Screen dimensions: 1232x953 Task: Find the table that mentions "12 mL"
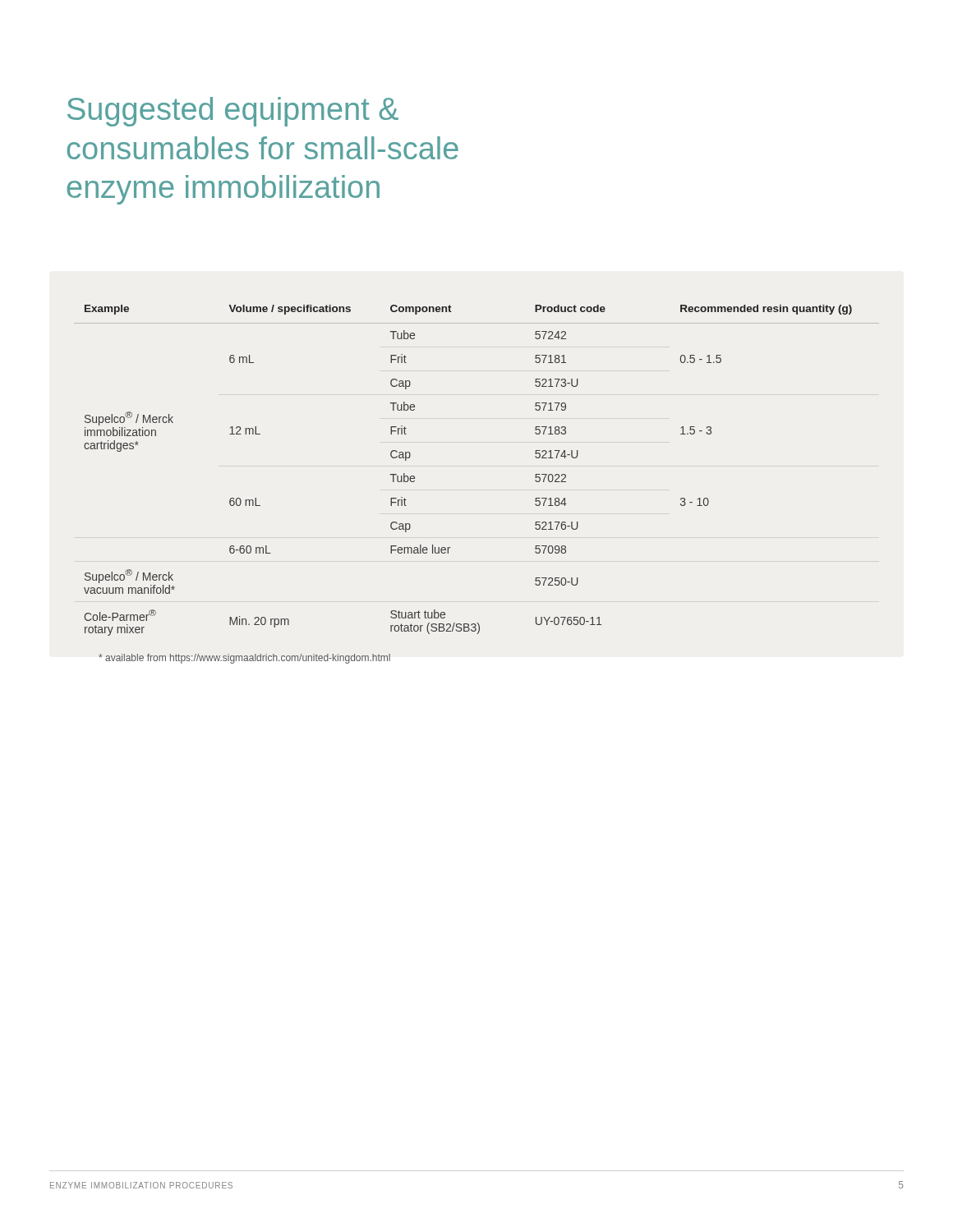pos(476,464)
